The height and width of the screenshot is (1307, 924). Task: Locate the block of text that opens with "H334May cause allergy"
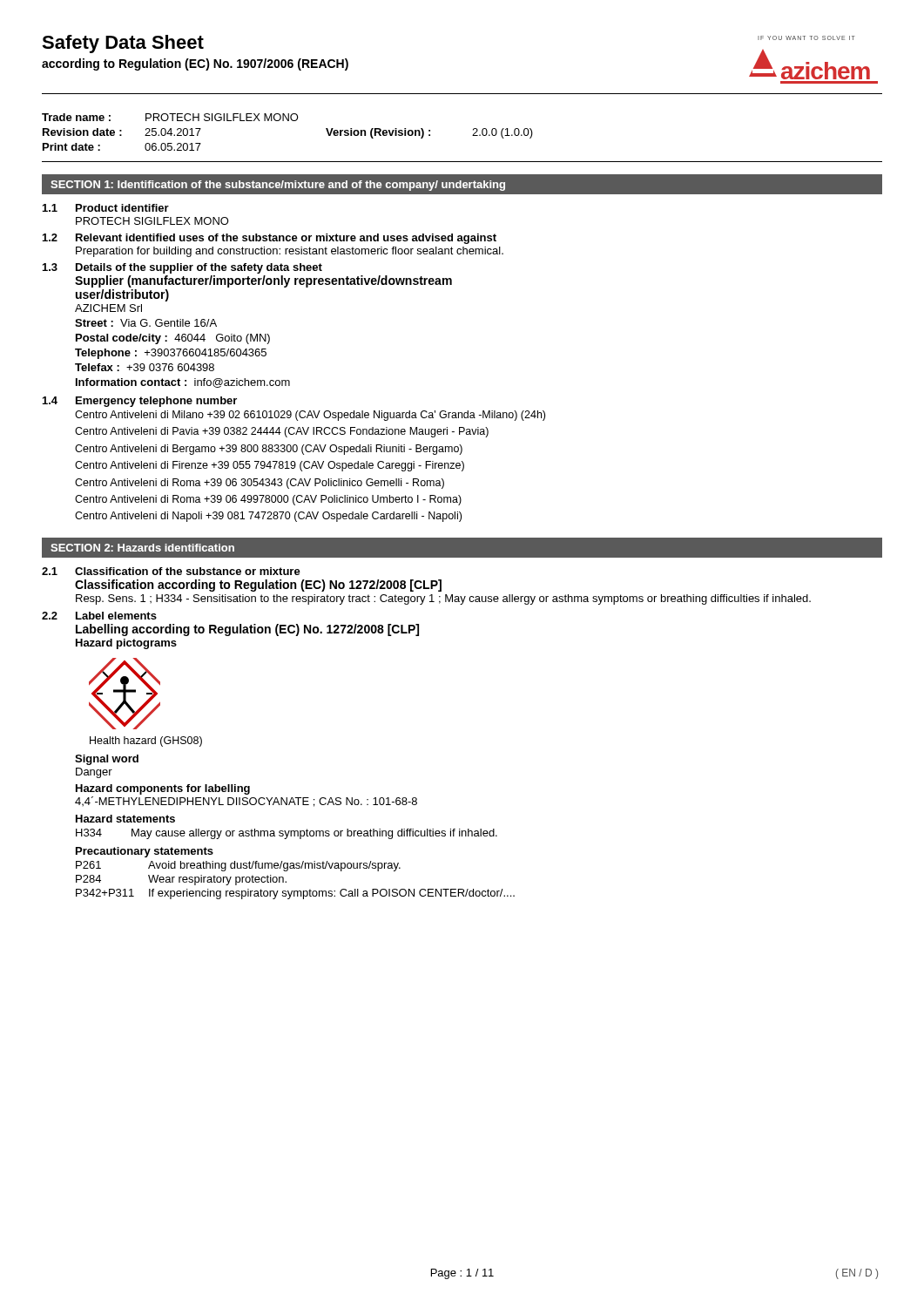(479, 832)
